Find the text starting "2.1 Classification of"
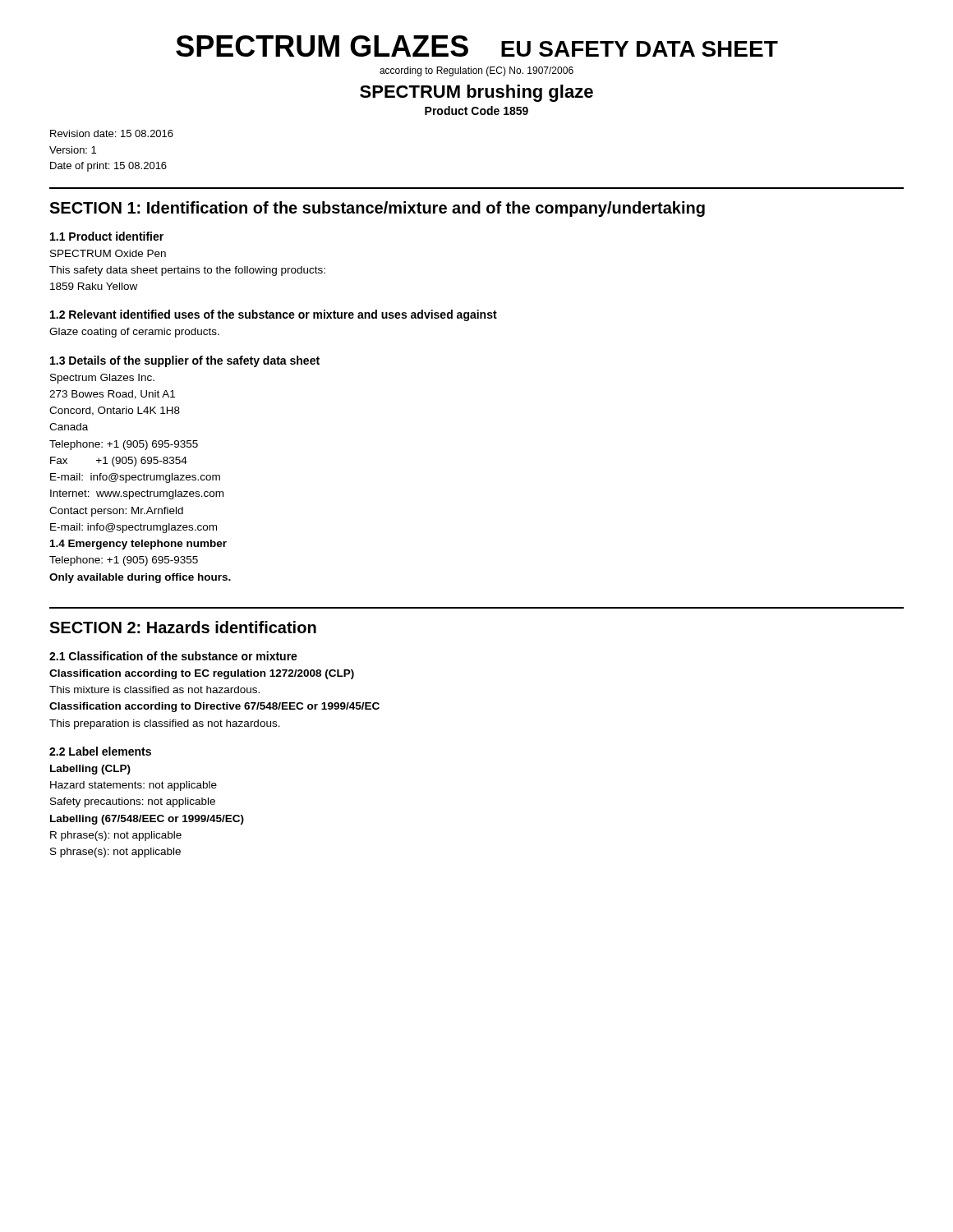 173,656
